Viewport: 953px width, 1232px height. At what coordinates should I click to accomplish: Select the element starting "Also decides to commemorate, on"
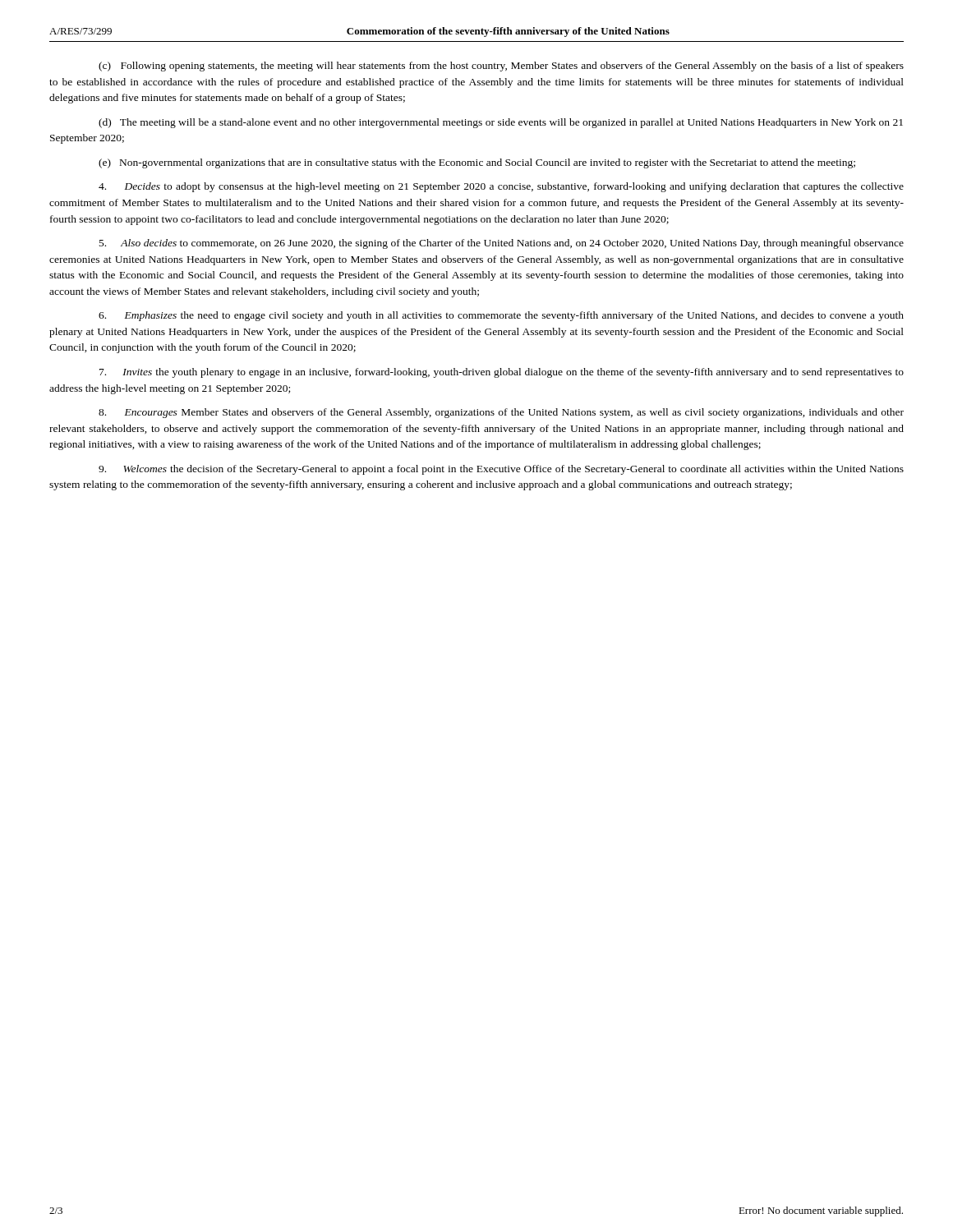tap(476, 267)
